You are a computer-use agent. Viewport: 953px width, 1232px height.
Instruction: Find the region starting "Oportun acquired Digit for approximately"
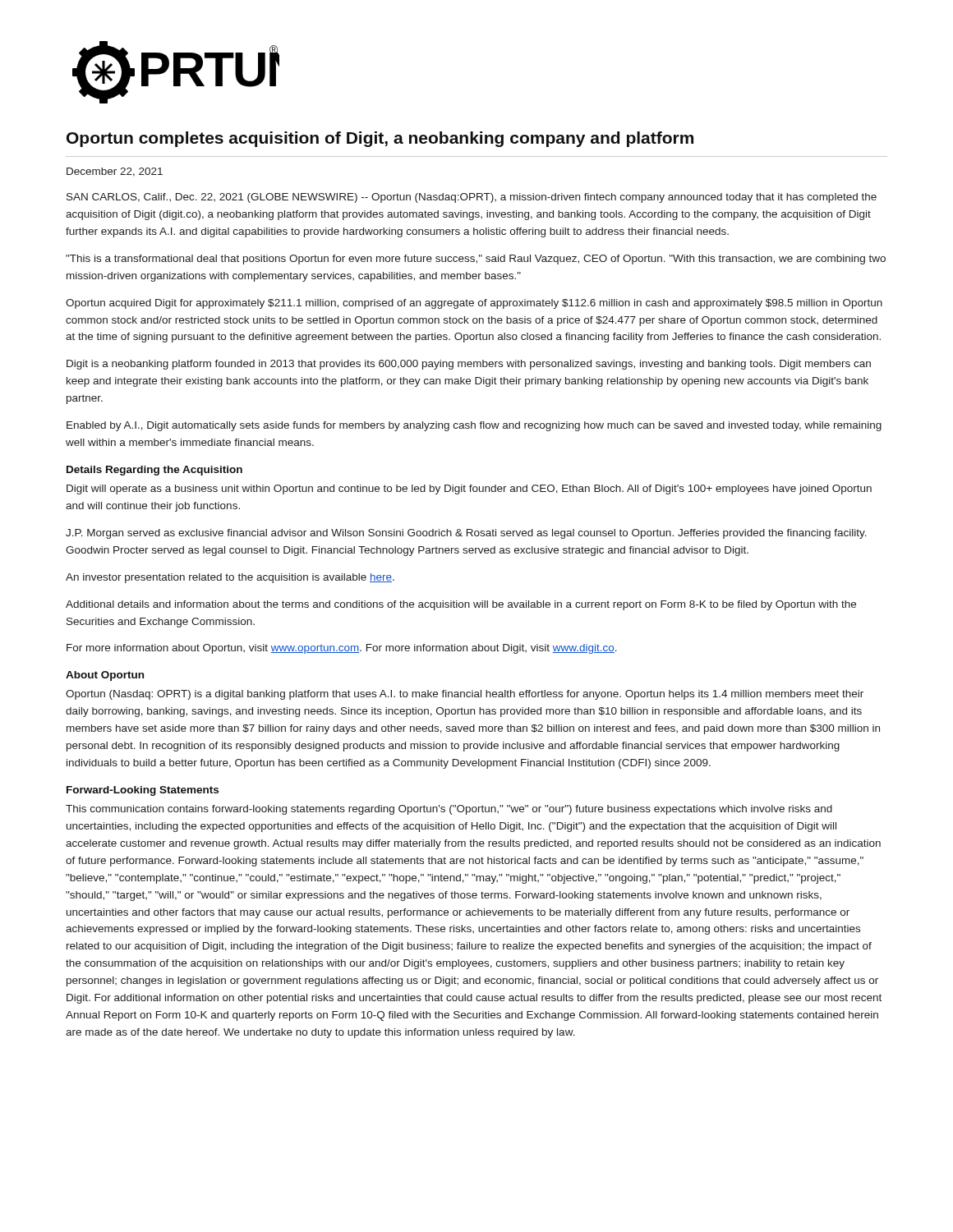tap(474, 320)
